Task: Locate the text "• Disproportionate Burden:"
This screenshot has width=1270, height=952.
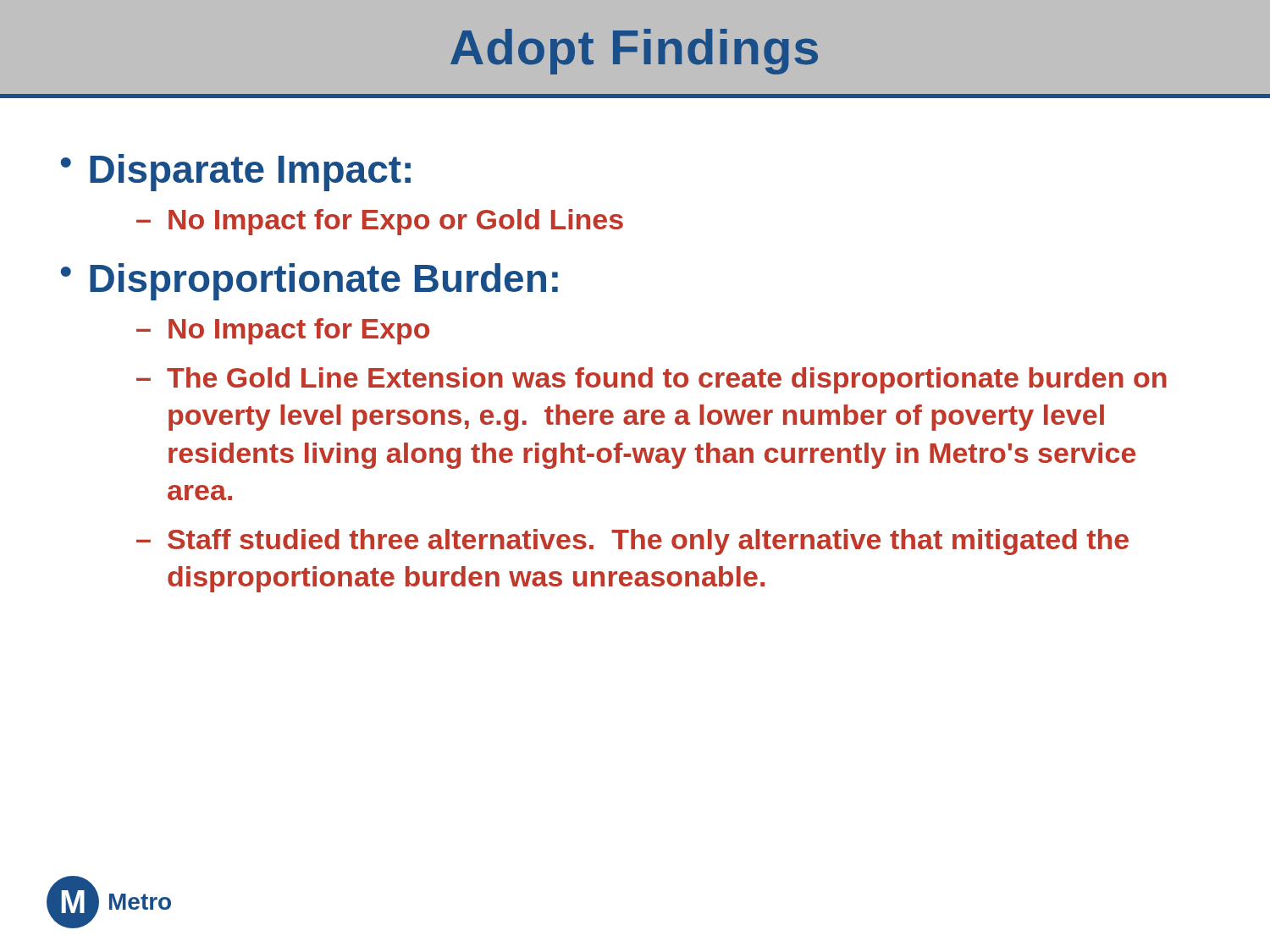Action: (310, 279)
